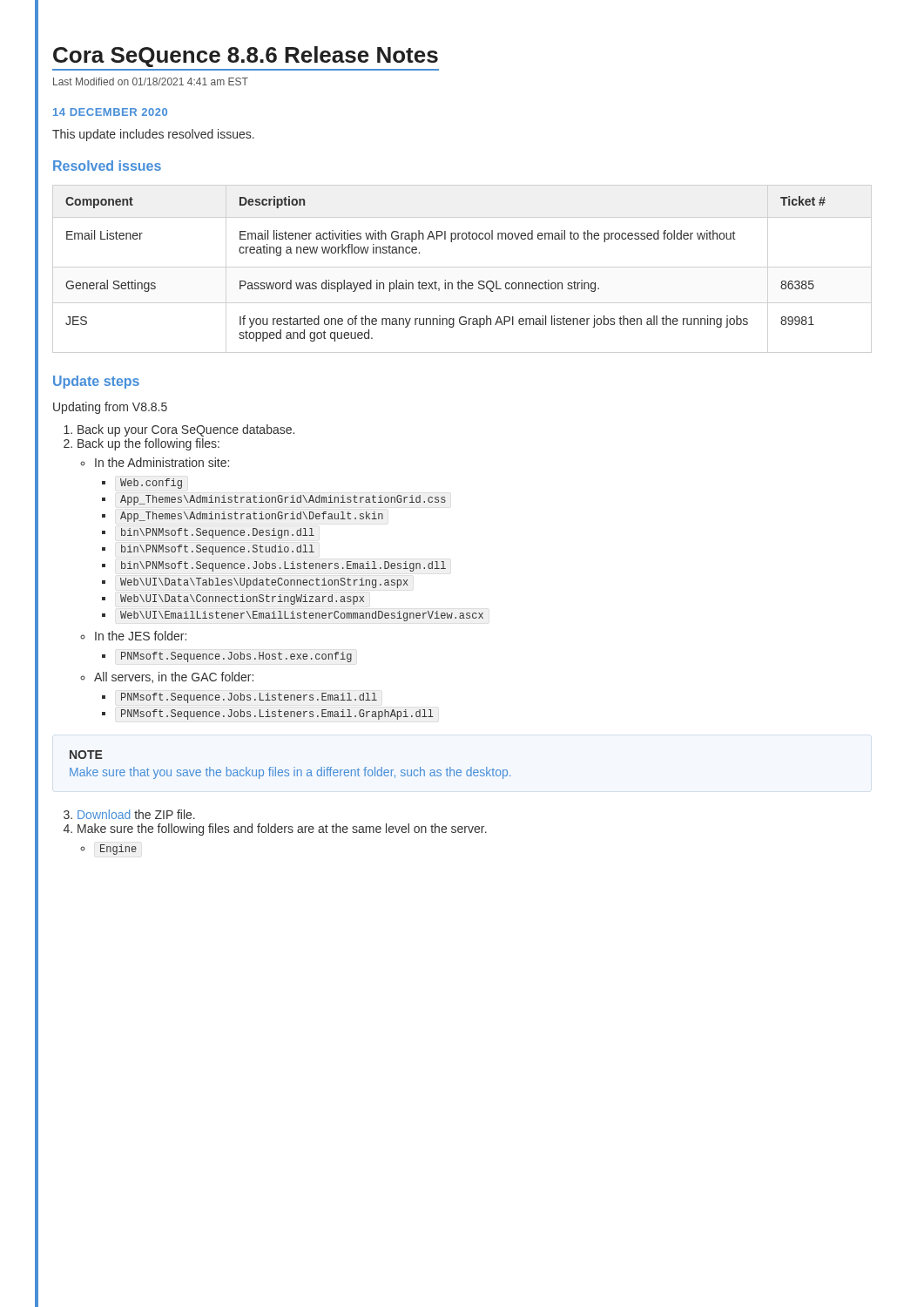The width and height of the screenshot is (924, 1307).
Task: Find "Resolved issues" on this page
Action: pos(107,166)
